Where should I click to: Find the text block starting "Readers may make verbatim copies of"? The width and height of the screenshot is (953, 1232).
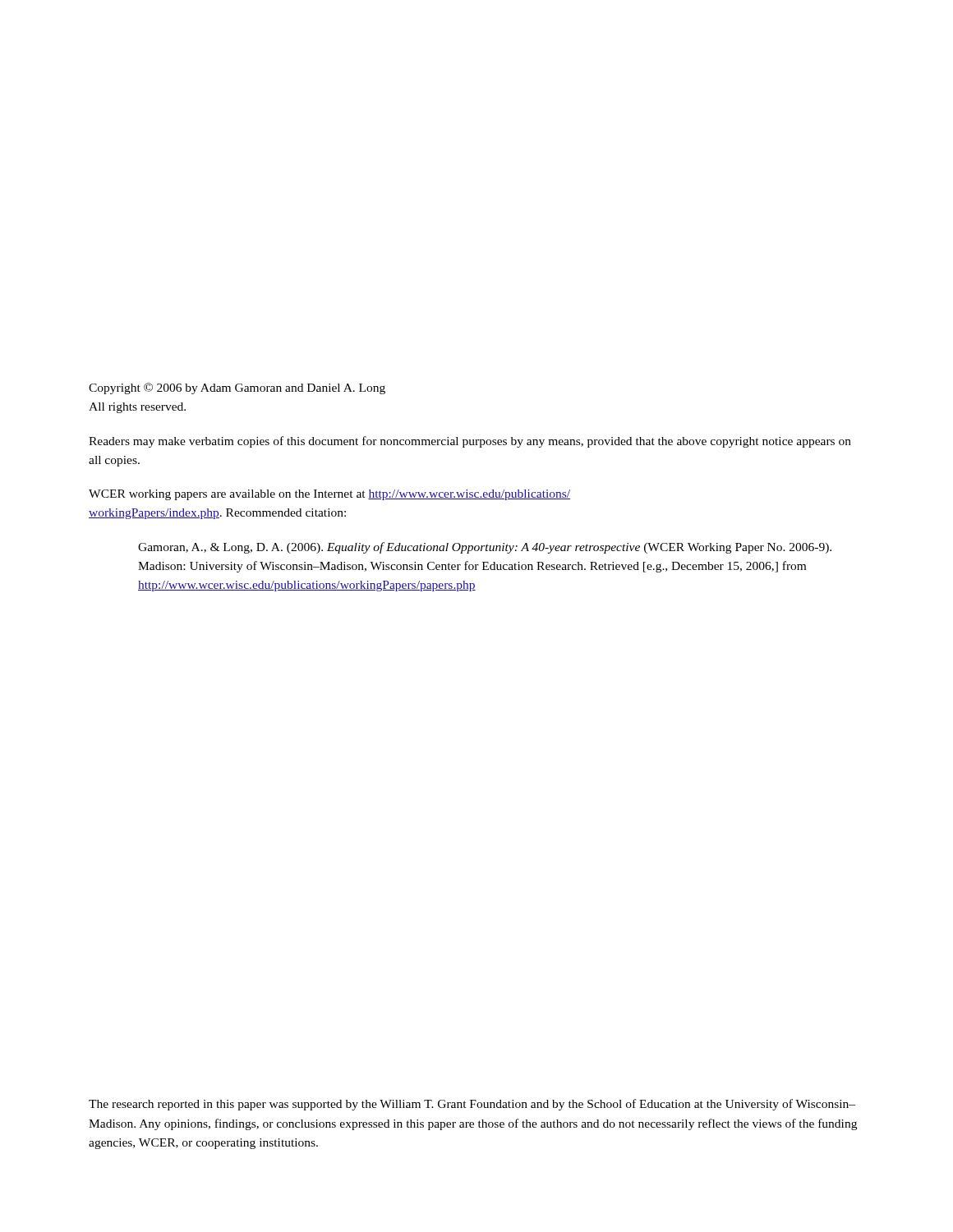click(470, 450)
